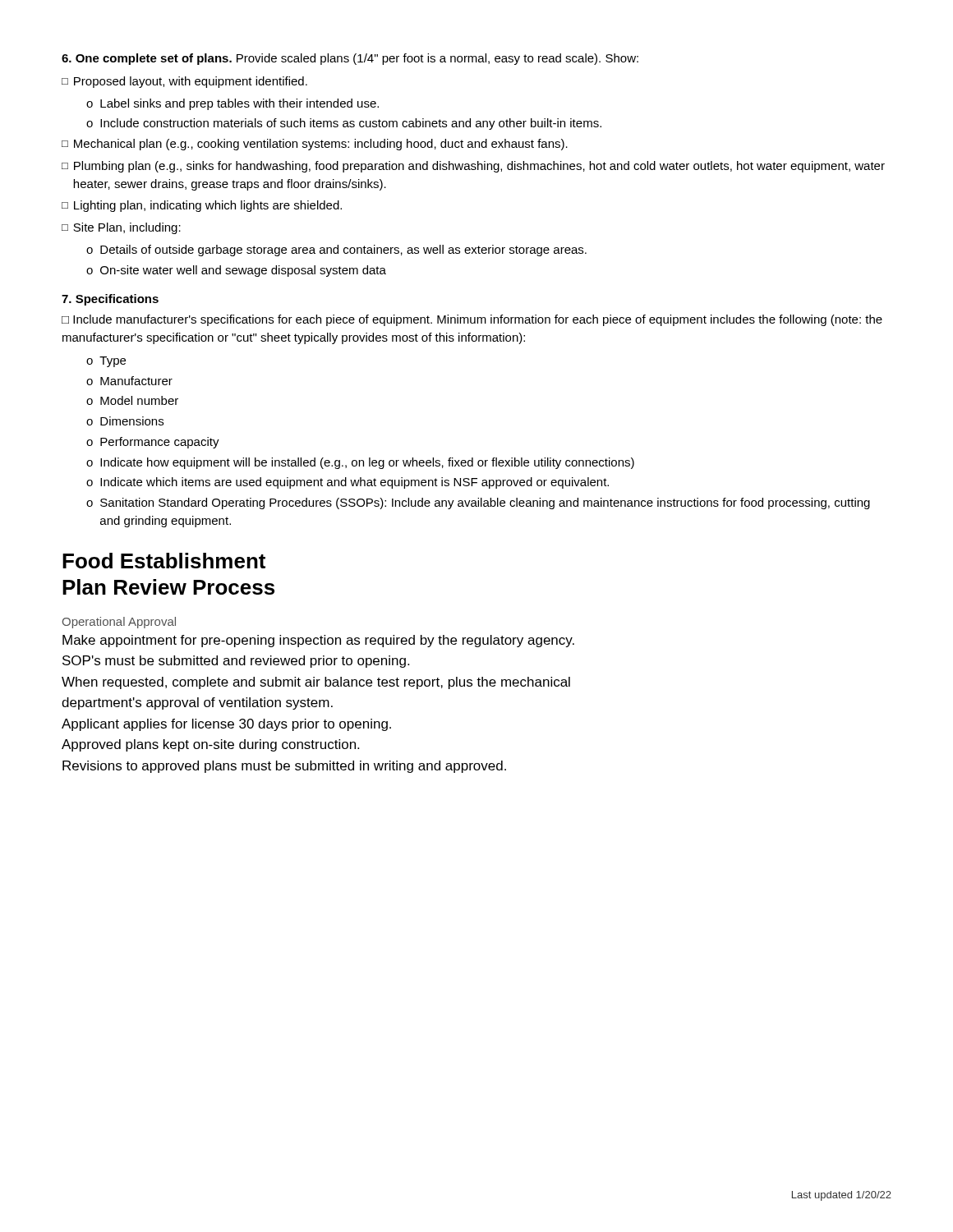Image resolution: width=953 pixels, height=1232 pixels.
Task: Find the block on this page that starts "o Indicate how equipment will be installed"
Action: tap(360, 462)
